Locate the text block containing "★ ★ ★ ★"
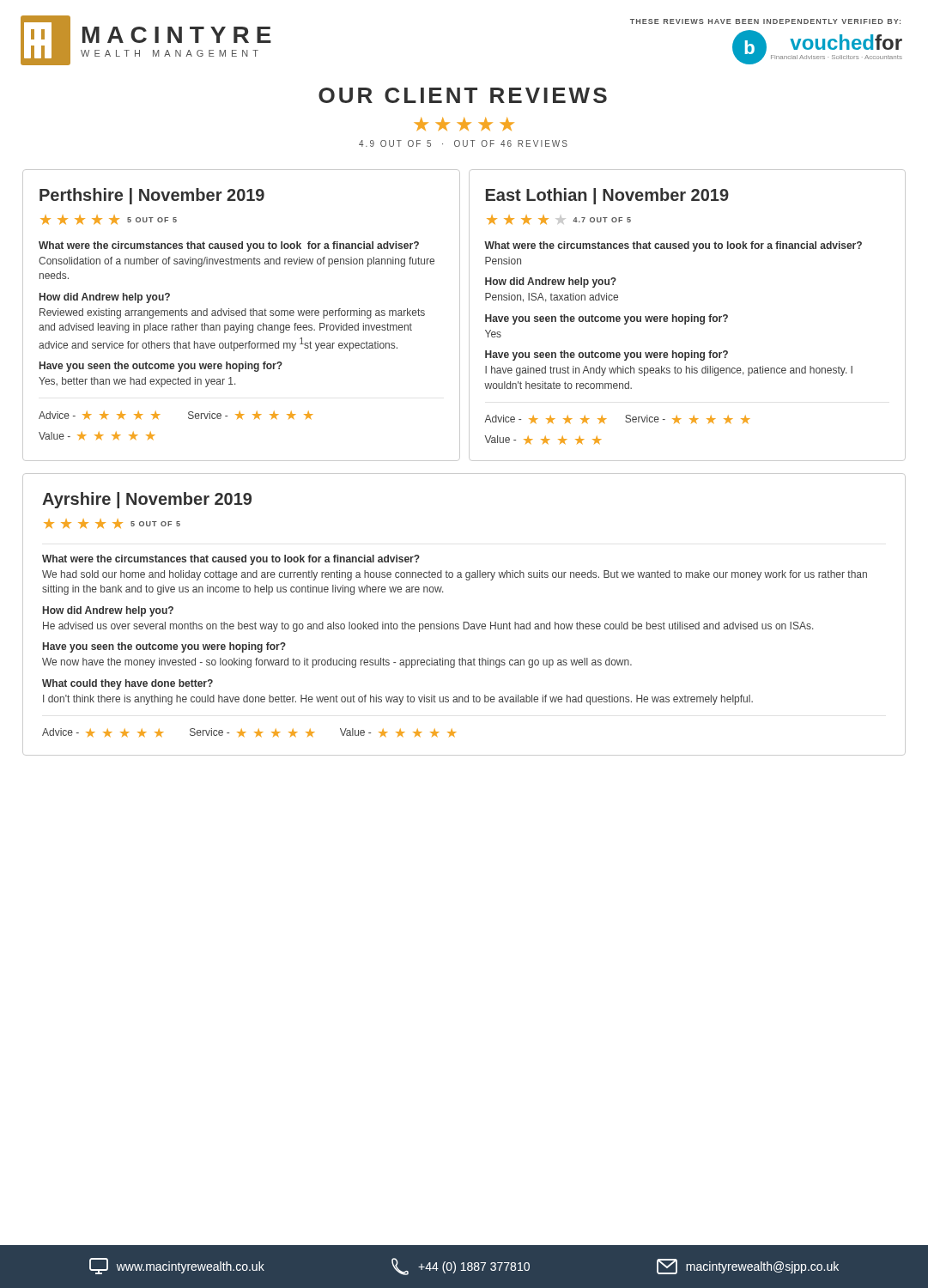This screenshot has height=1288, width=928. (464, 130)
